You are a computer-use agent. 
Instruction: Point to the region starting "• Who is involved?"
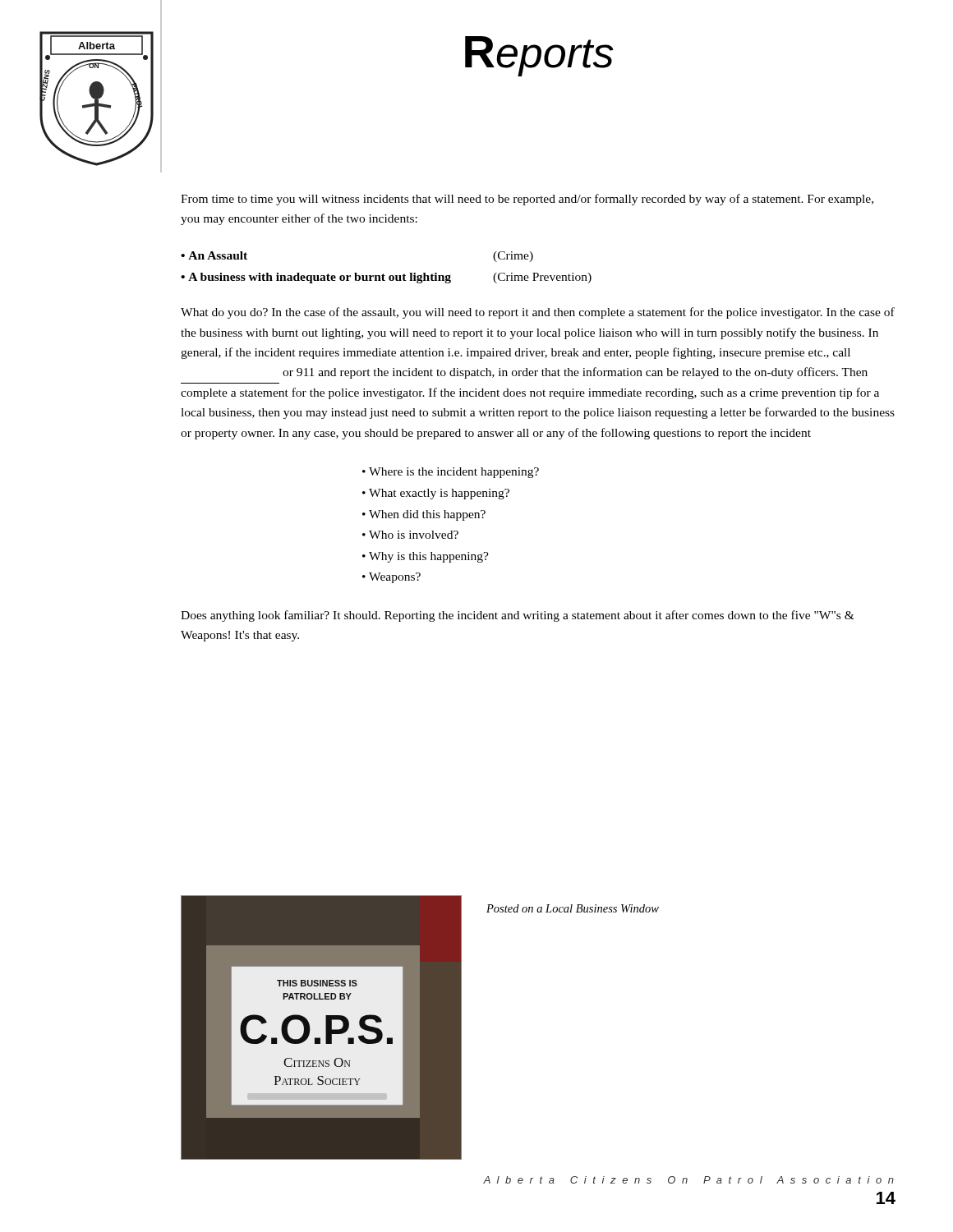pyautogui.click(x=410, y=534)
